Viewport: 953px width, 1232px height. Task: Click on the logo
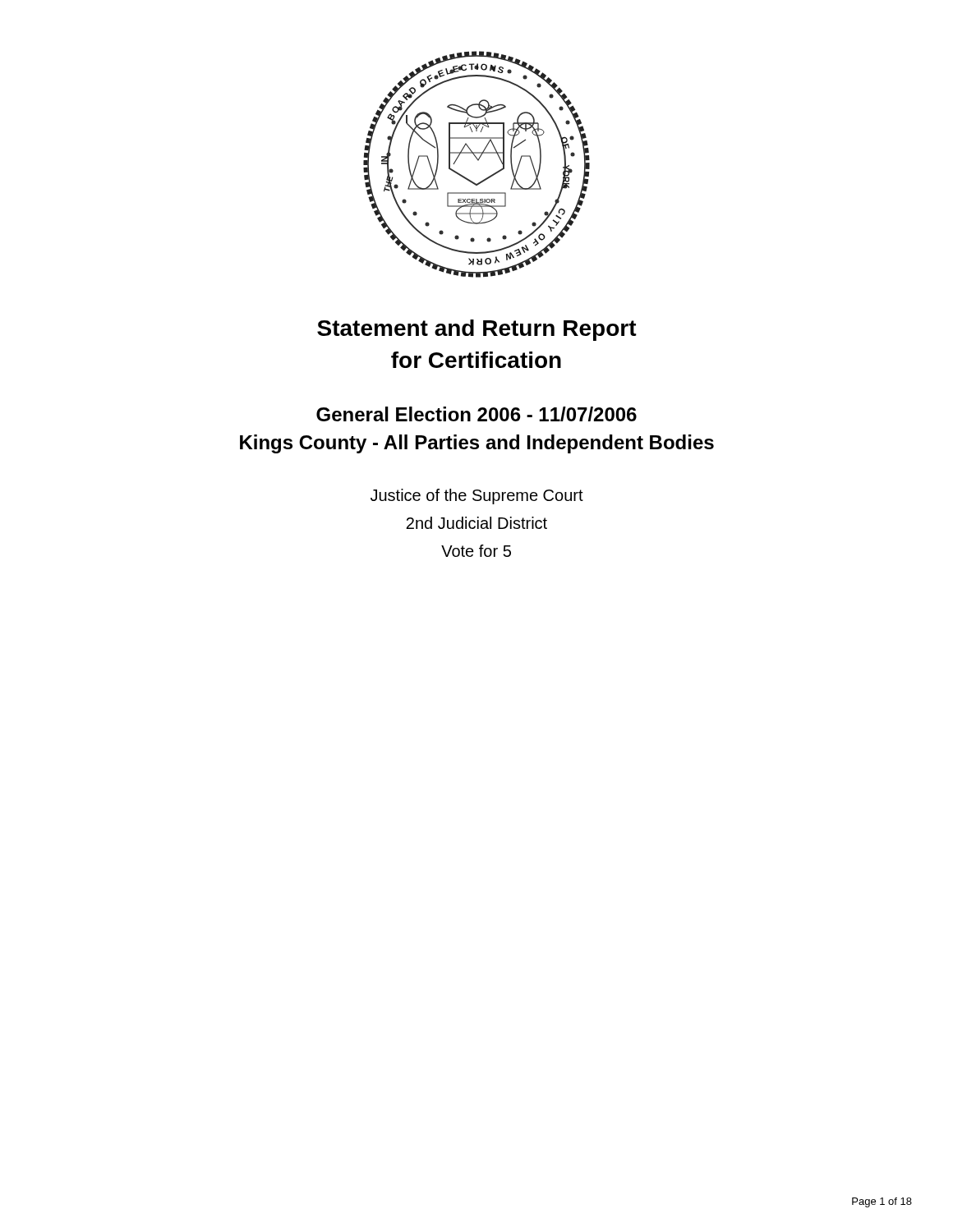[476, 140]
